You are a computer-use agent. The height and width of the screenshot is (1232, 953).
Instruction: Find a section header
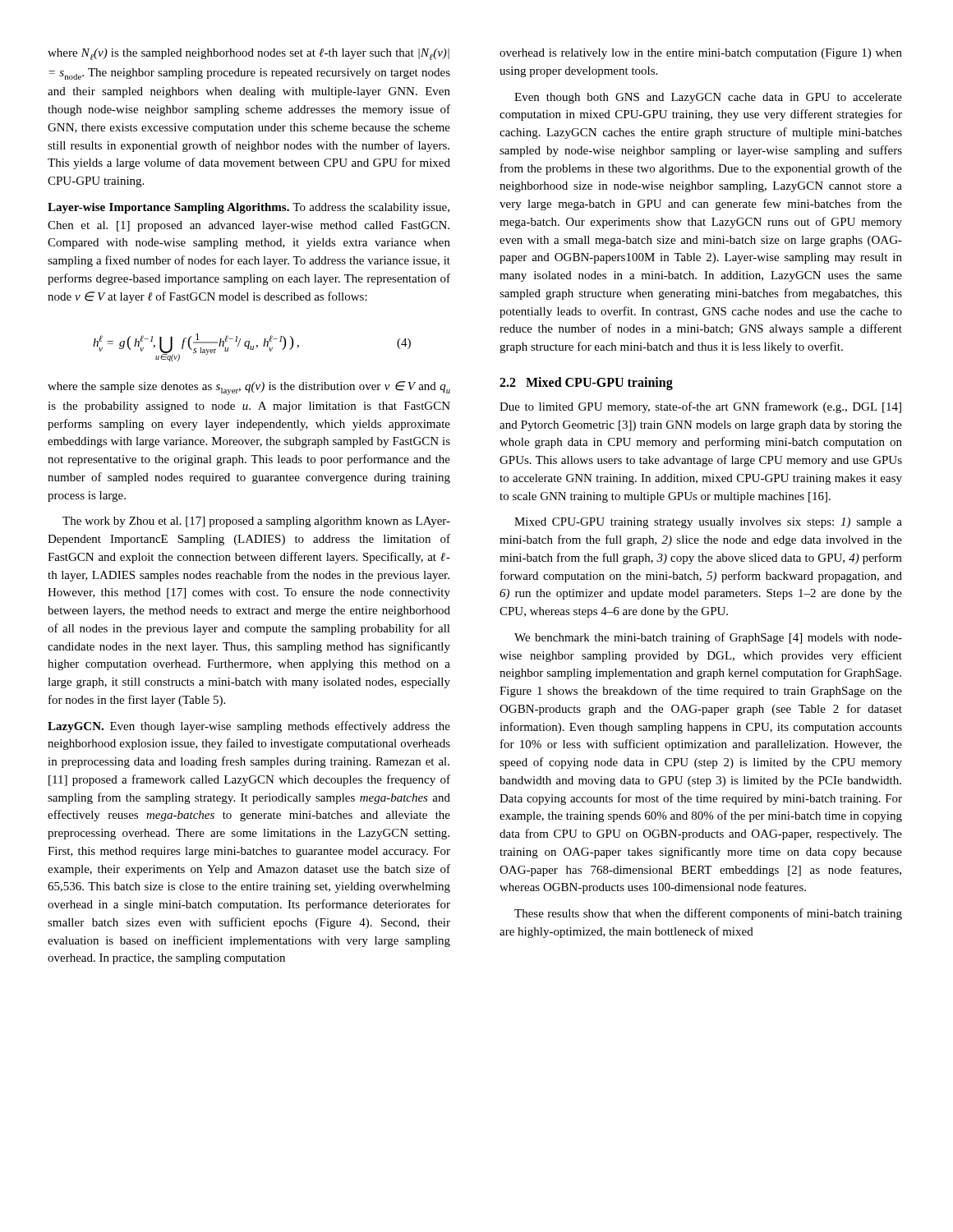[586, 382]
